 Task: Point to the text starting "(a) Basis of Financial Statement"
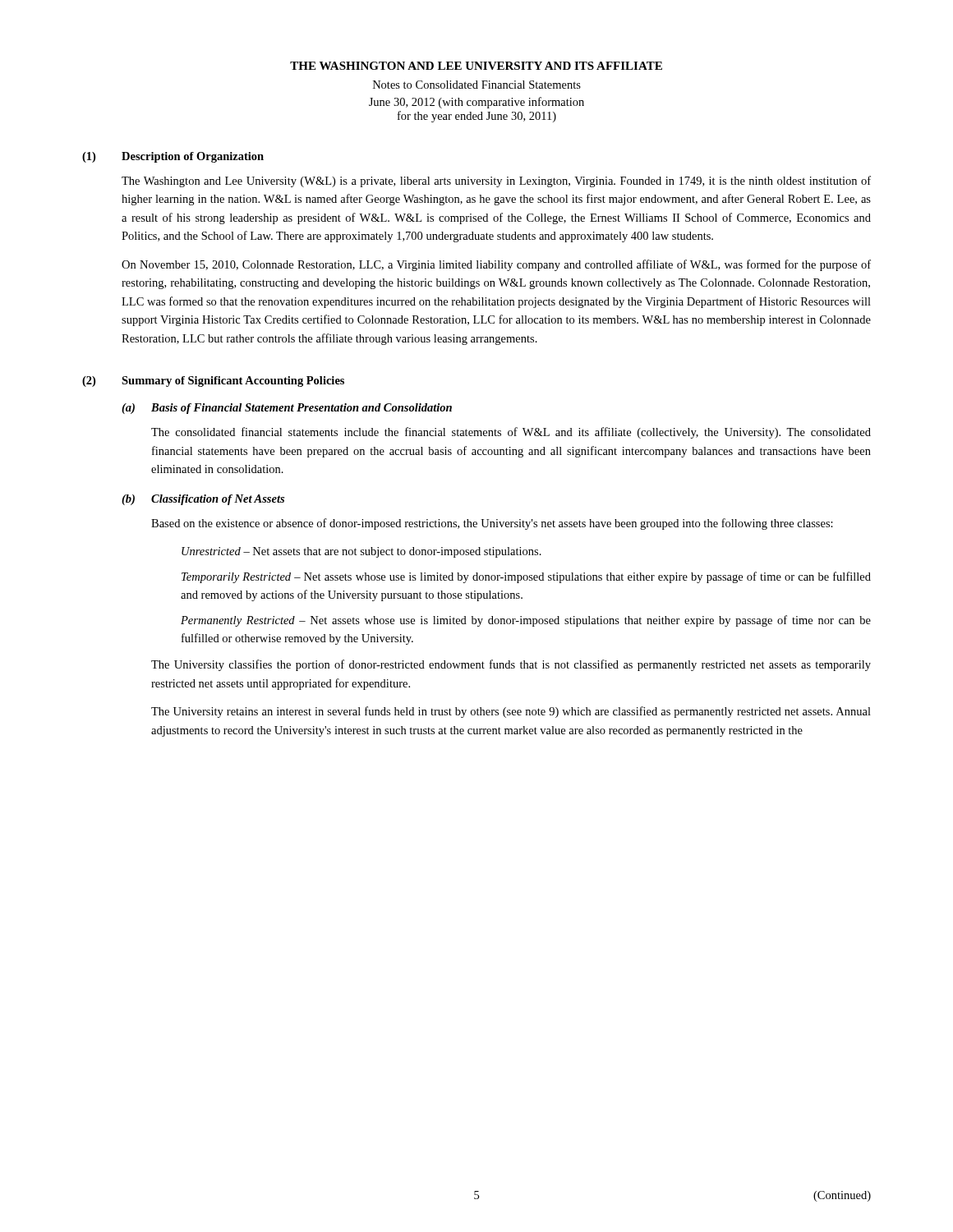tap(287, 408)
